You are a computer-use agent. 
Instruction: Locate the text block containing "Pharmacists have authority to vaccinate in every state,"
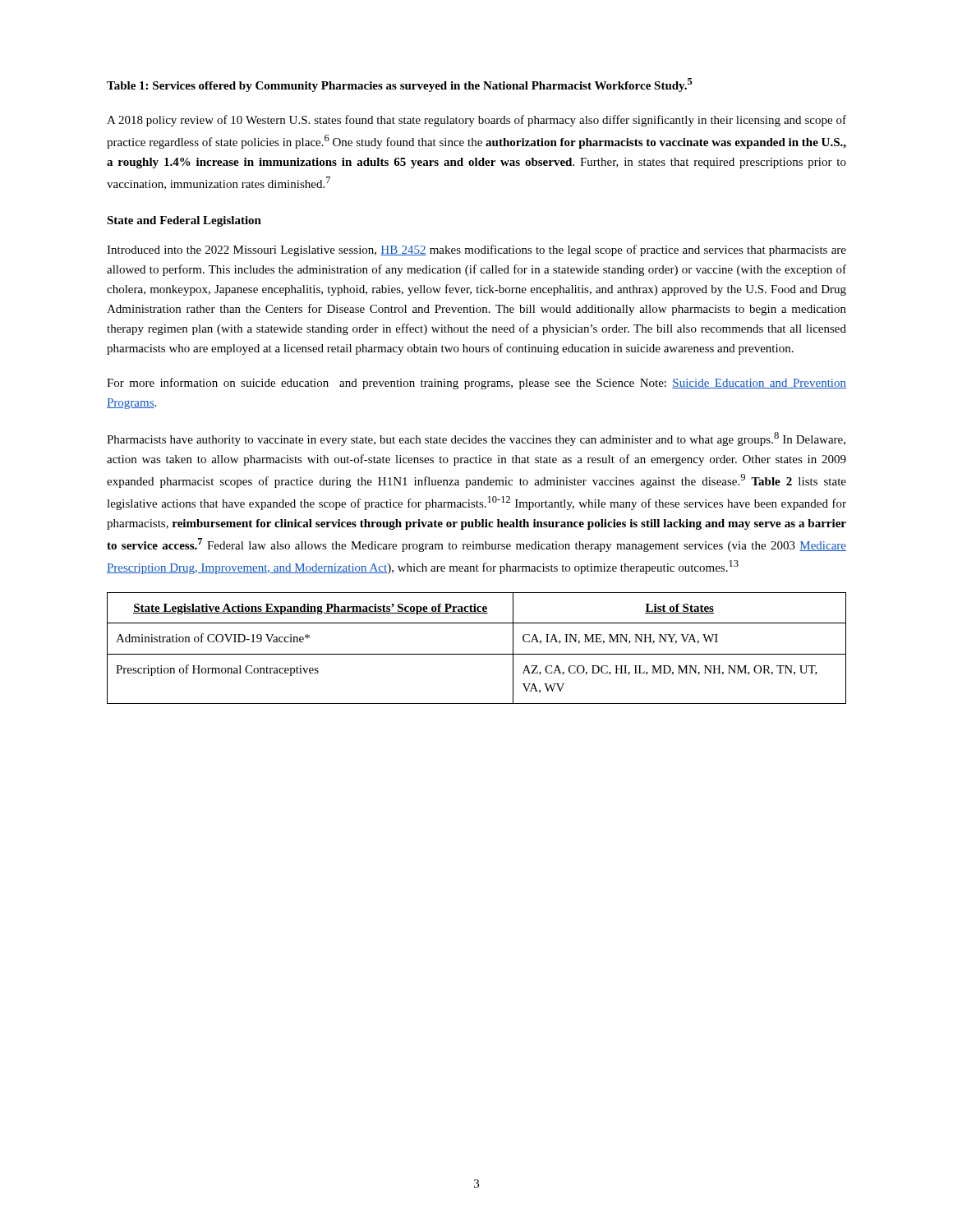tap(476, 502)
